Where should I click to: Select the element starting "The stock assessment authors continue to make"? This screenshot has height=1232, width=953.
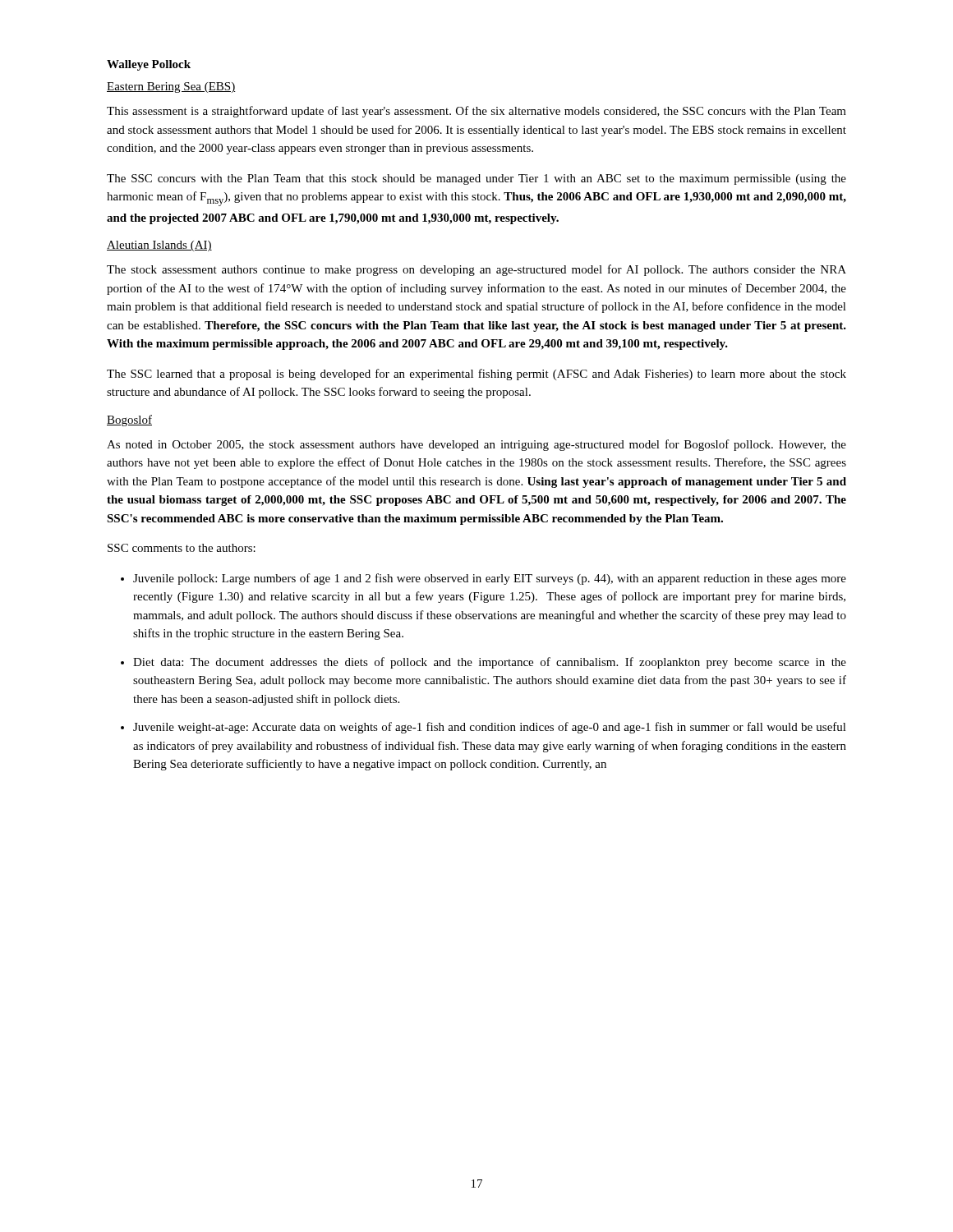click(476, 307)
